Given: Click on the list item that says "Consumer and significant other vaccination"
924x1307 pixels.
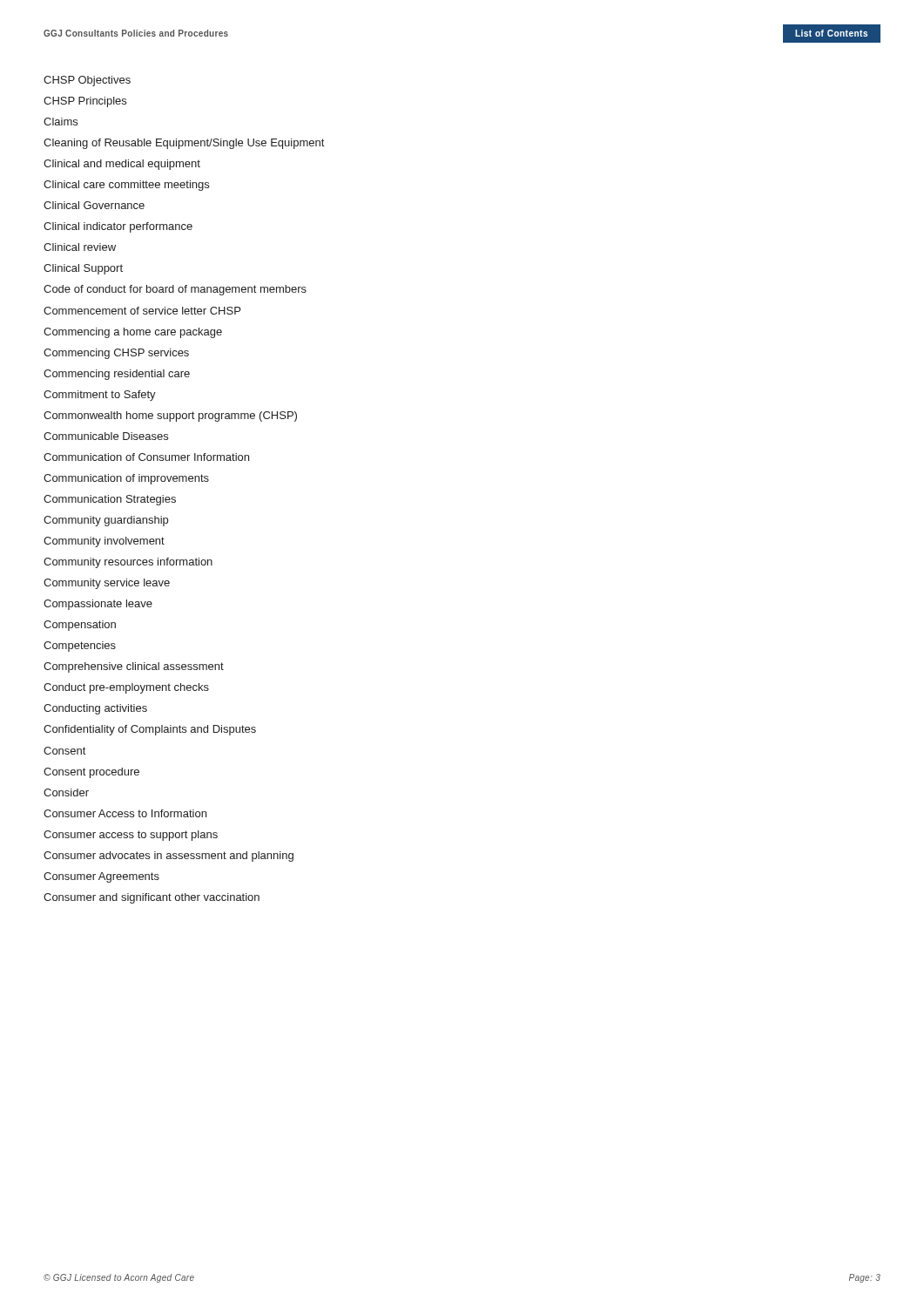Looking at the screenshot, I should pyautogui.click(x=152, y=897).
